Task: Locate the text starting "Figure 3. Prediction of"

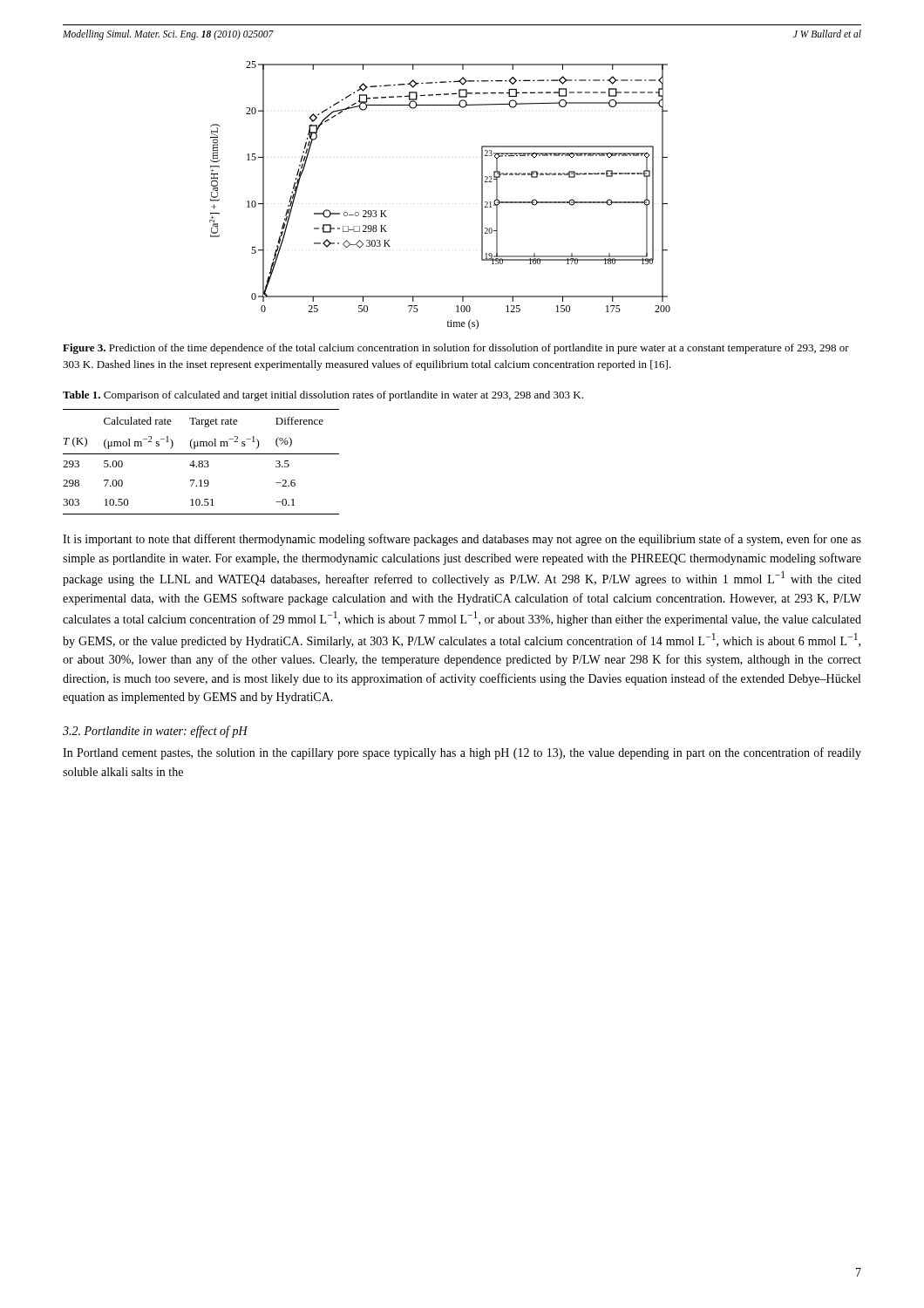Action: click(456, 356)
